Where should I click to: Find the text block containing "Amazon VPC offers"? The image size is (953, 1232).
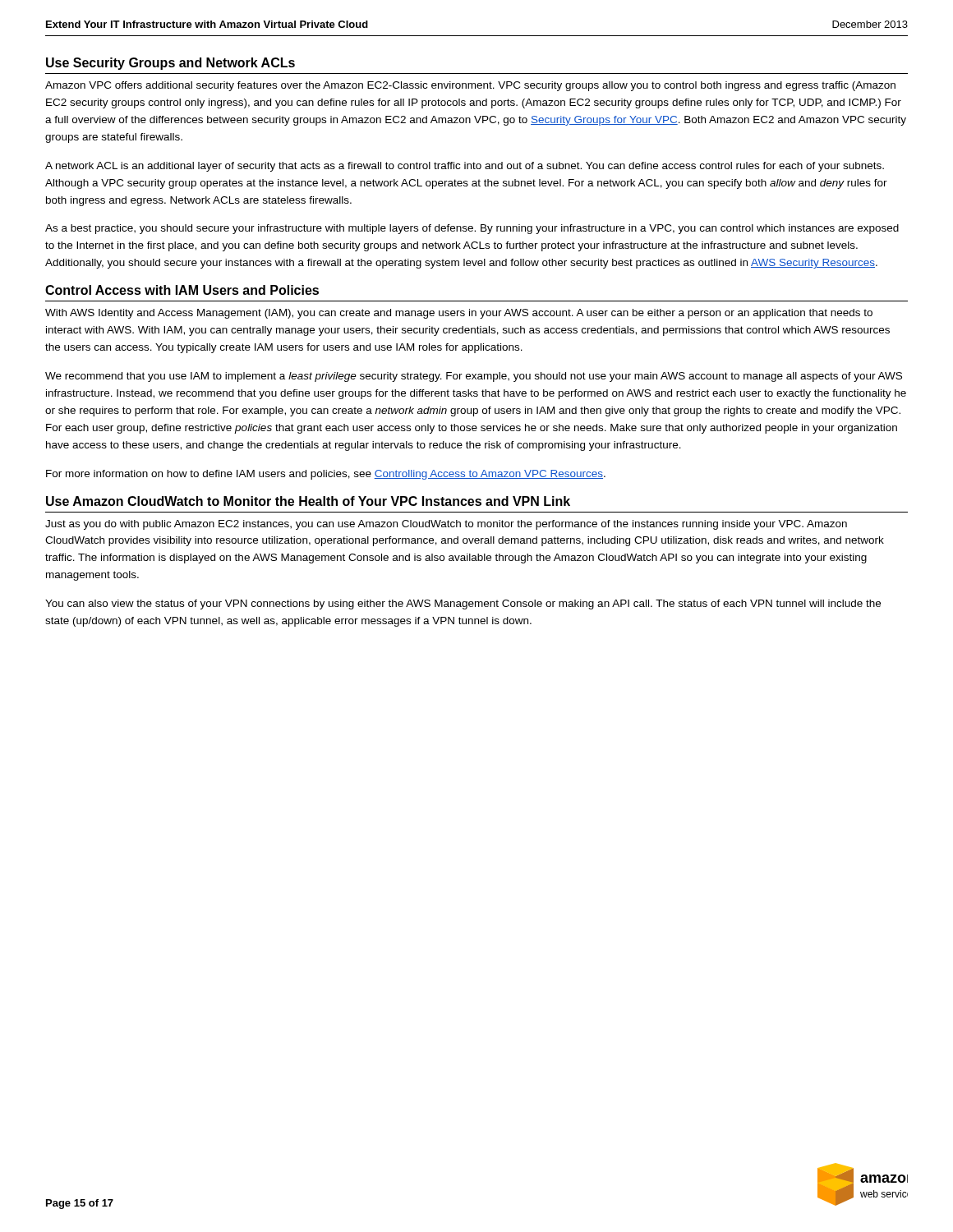pos(476,111)
